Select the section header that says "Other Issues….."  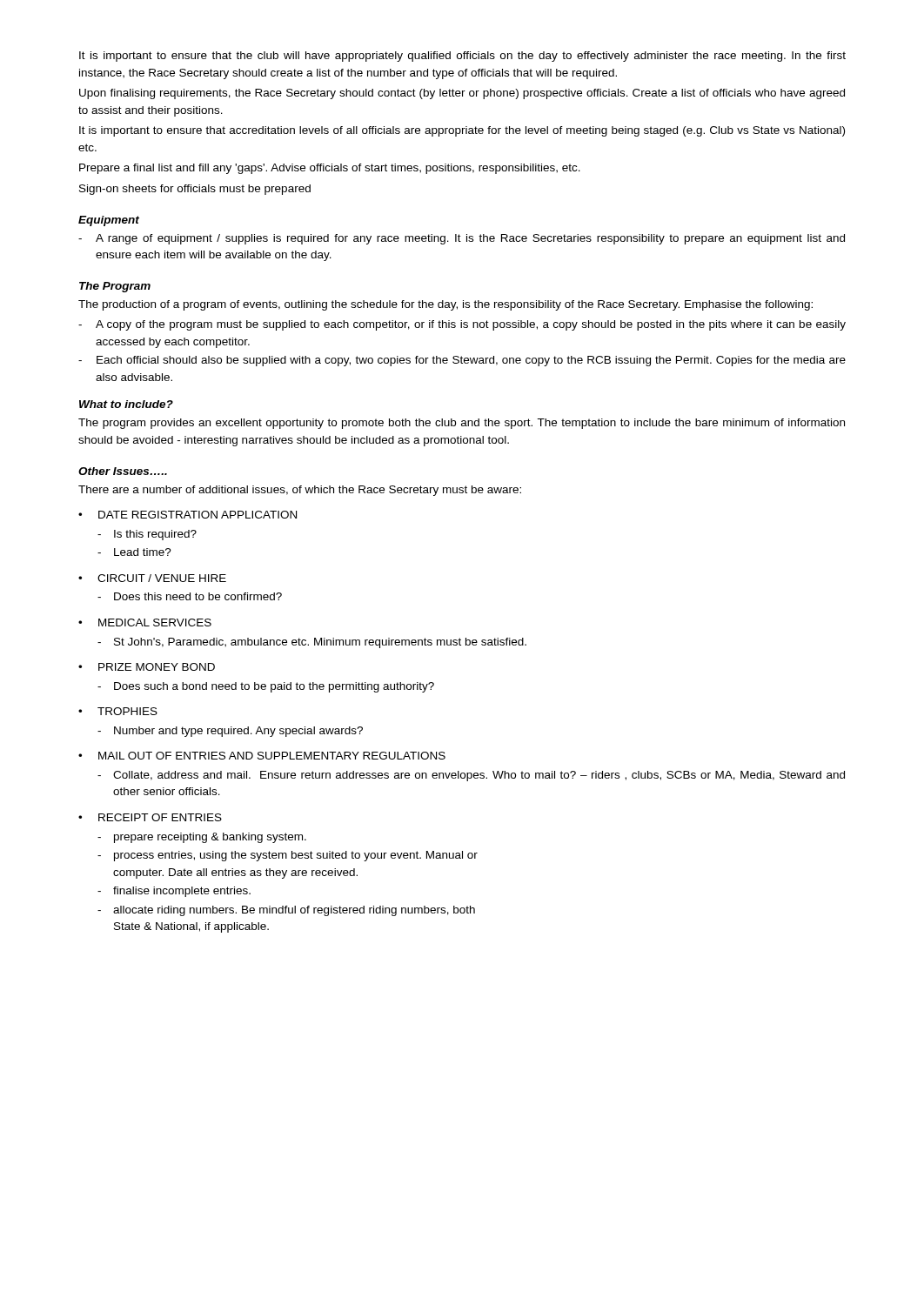[x=123, y=471]
